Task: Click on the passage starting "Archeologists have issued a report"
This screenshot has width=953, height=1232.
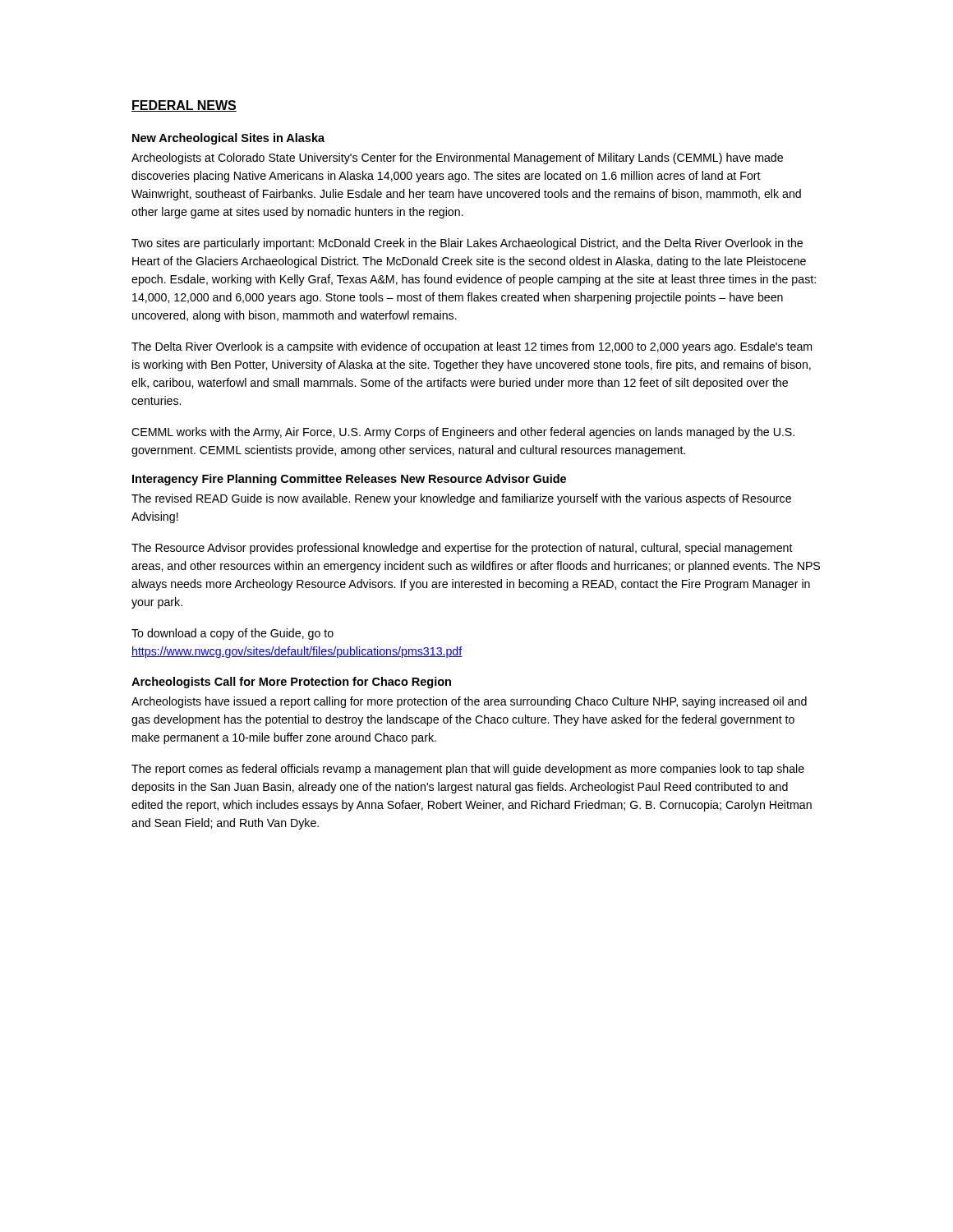Action: [x=469, y=719]
